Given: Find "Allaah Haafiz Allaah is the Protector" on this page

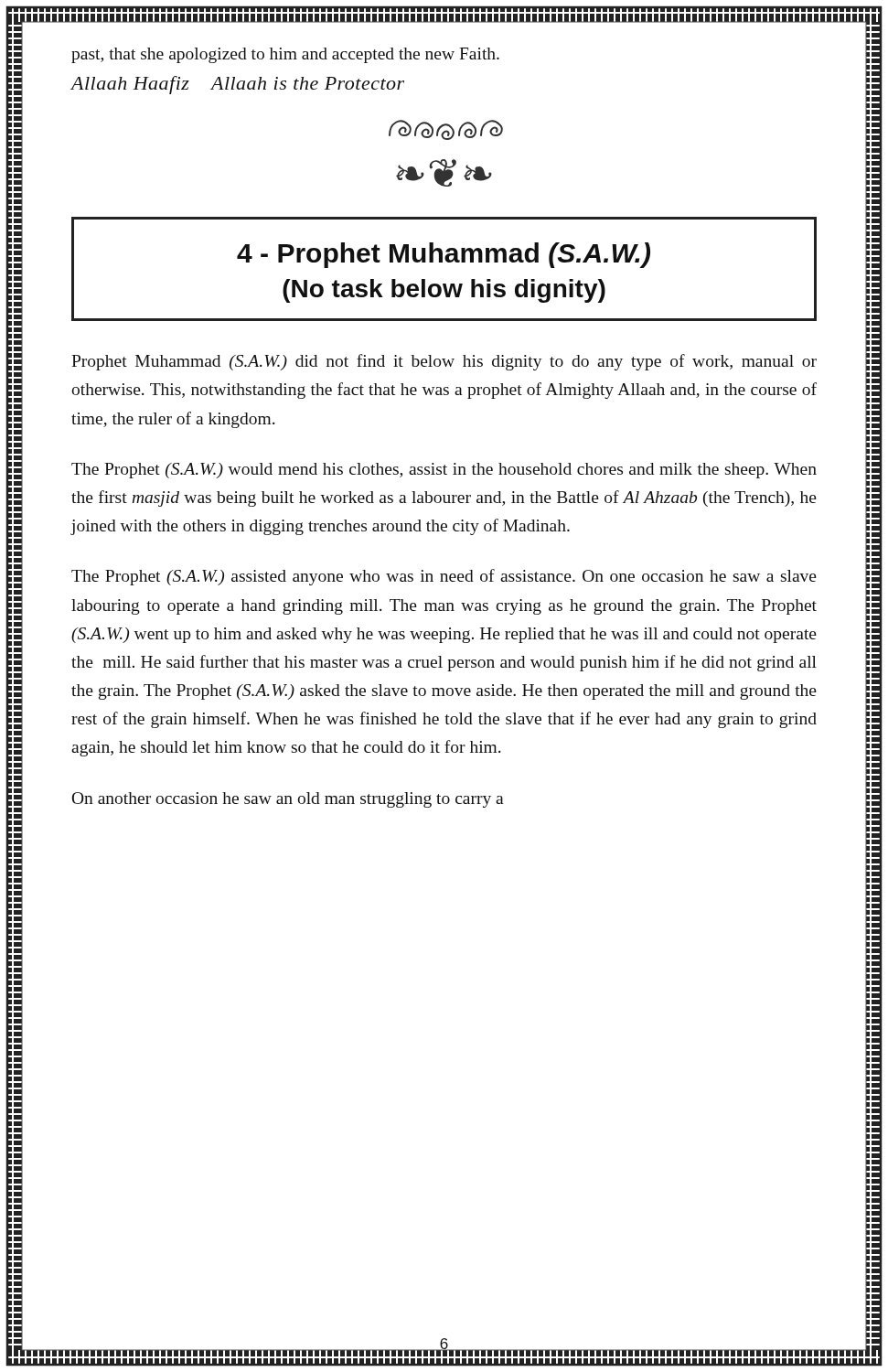Looking at the screenshot, I should (238, 83).
